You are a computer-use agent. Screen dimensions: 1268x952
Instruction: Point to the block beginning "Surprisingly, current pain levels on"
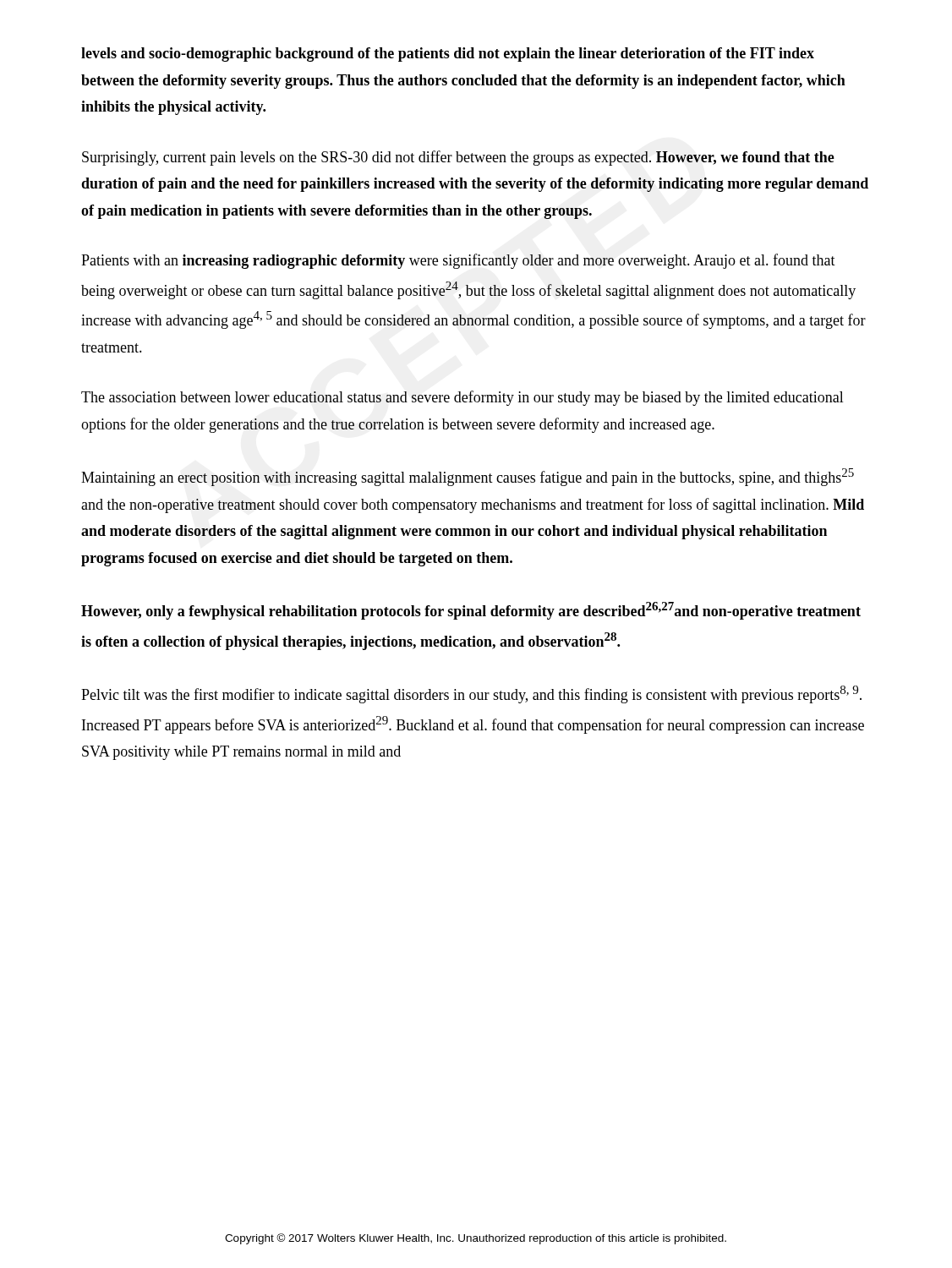(x=476, y=184)
